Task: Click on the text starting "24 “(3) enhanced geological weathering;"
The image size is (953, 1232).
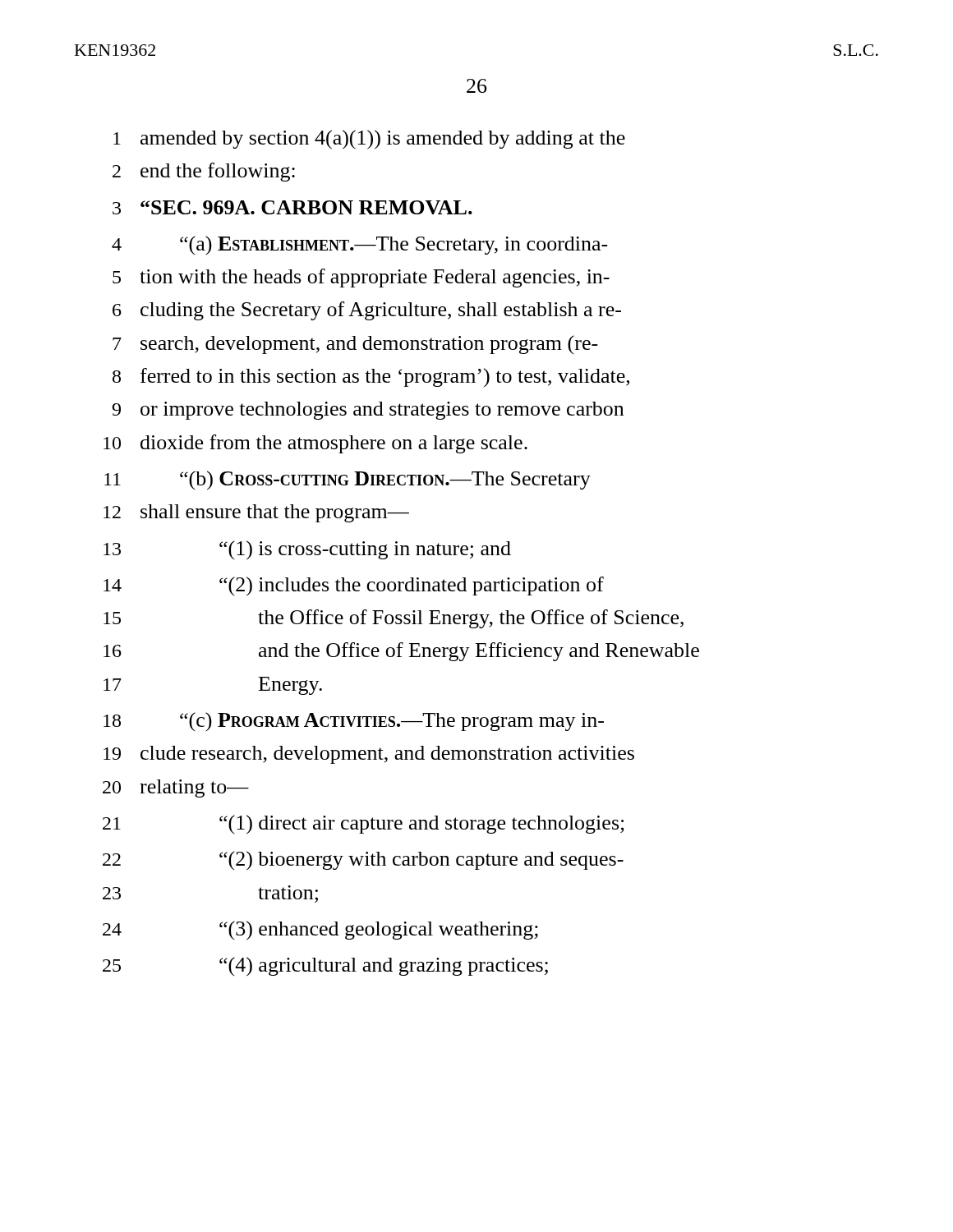Action: click(476, 929)
